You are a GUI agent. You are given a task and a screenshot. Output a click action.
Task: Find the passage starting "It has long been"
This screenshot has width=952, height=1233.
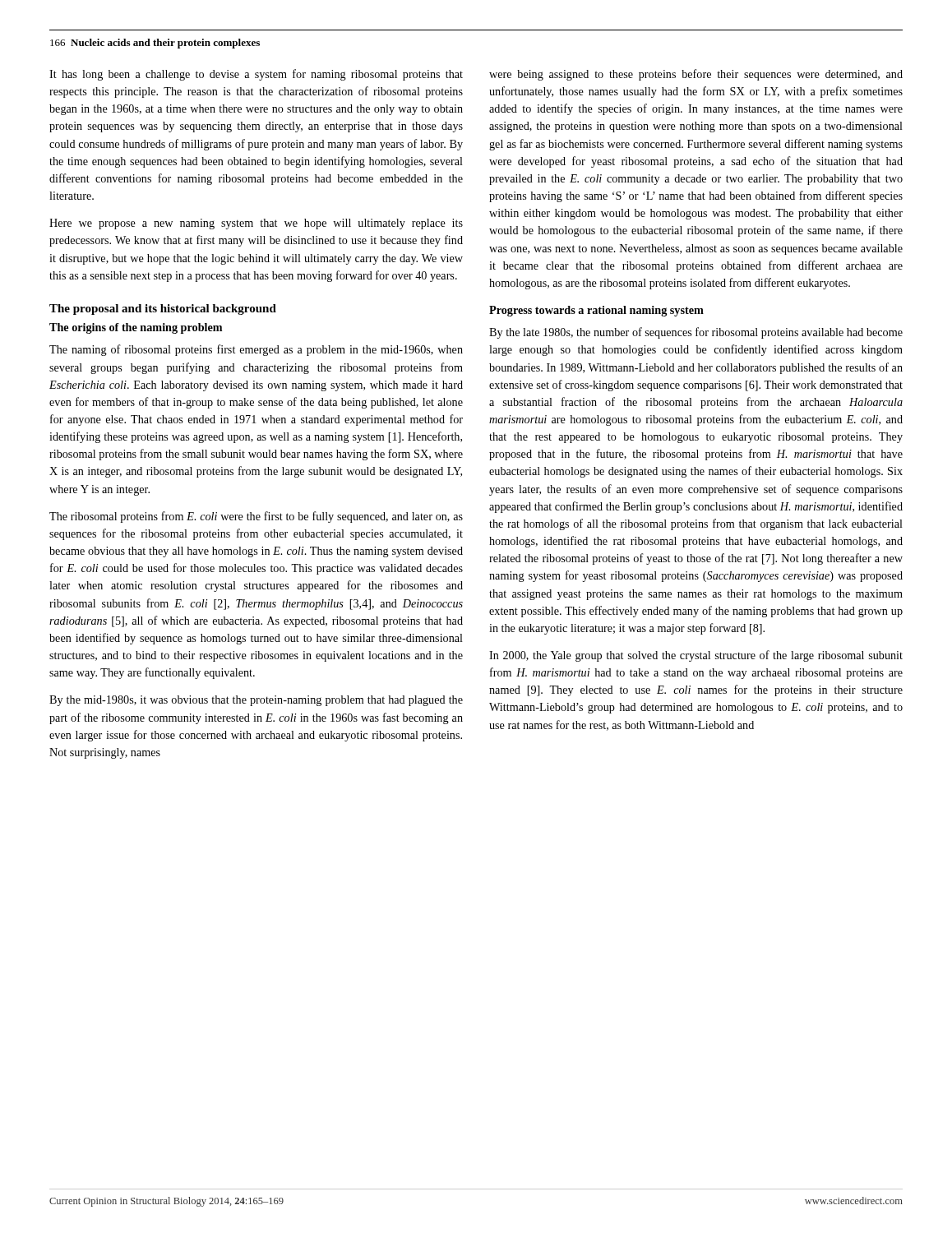[256, 135]
